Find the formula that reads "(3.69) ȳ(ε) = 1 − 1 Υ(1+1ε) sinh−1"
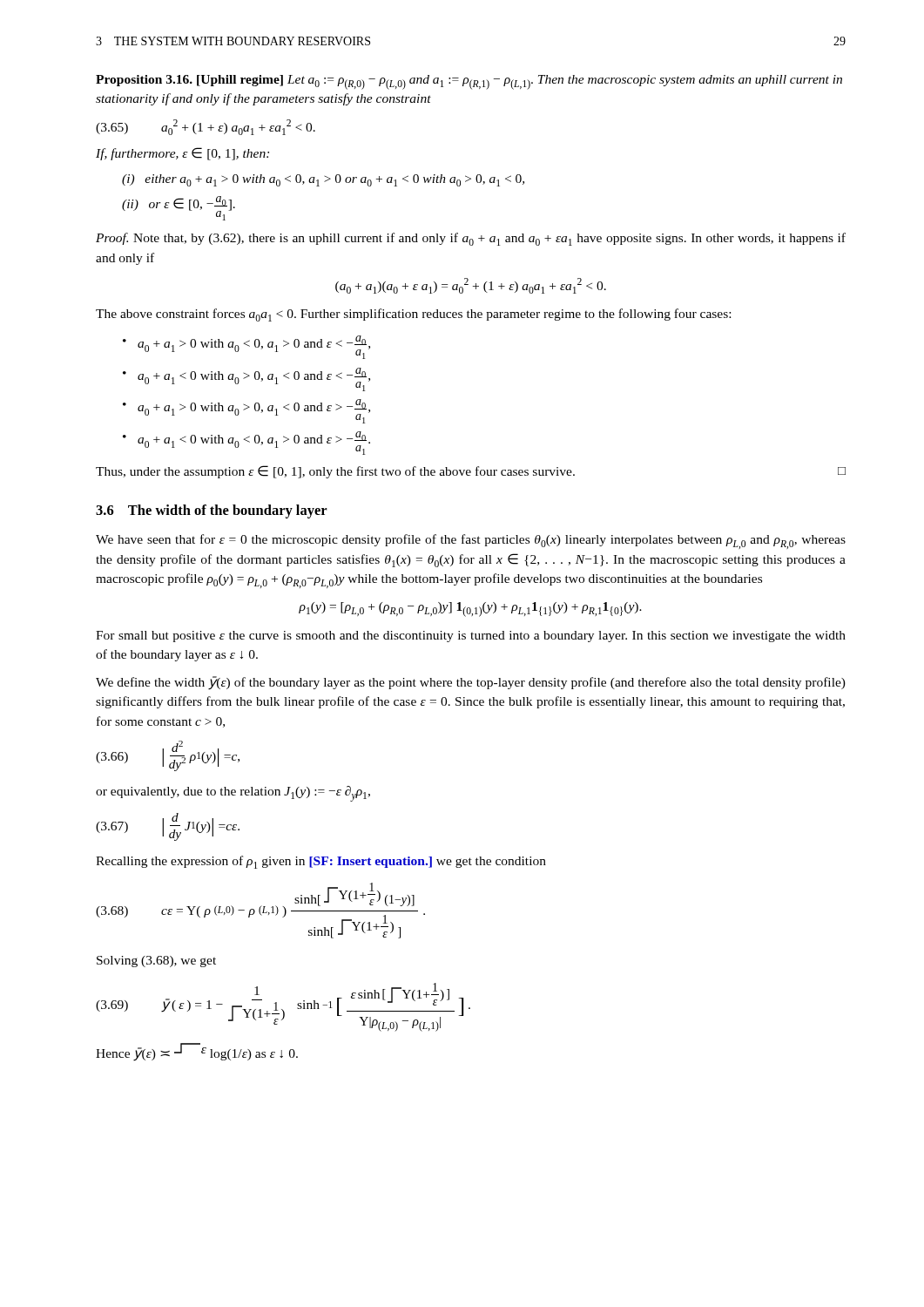The image size is (924, 1307). pos(283,1005)
